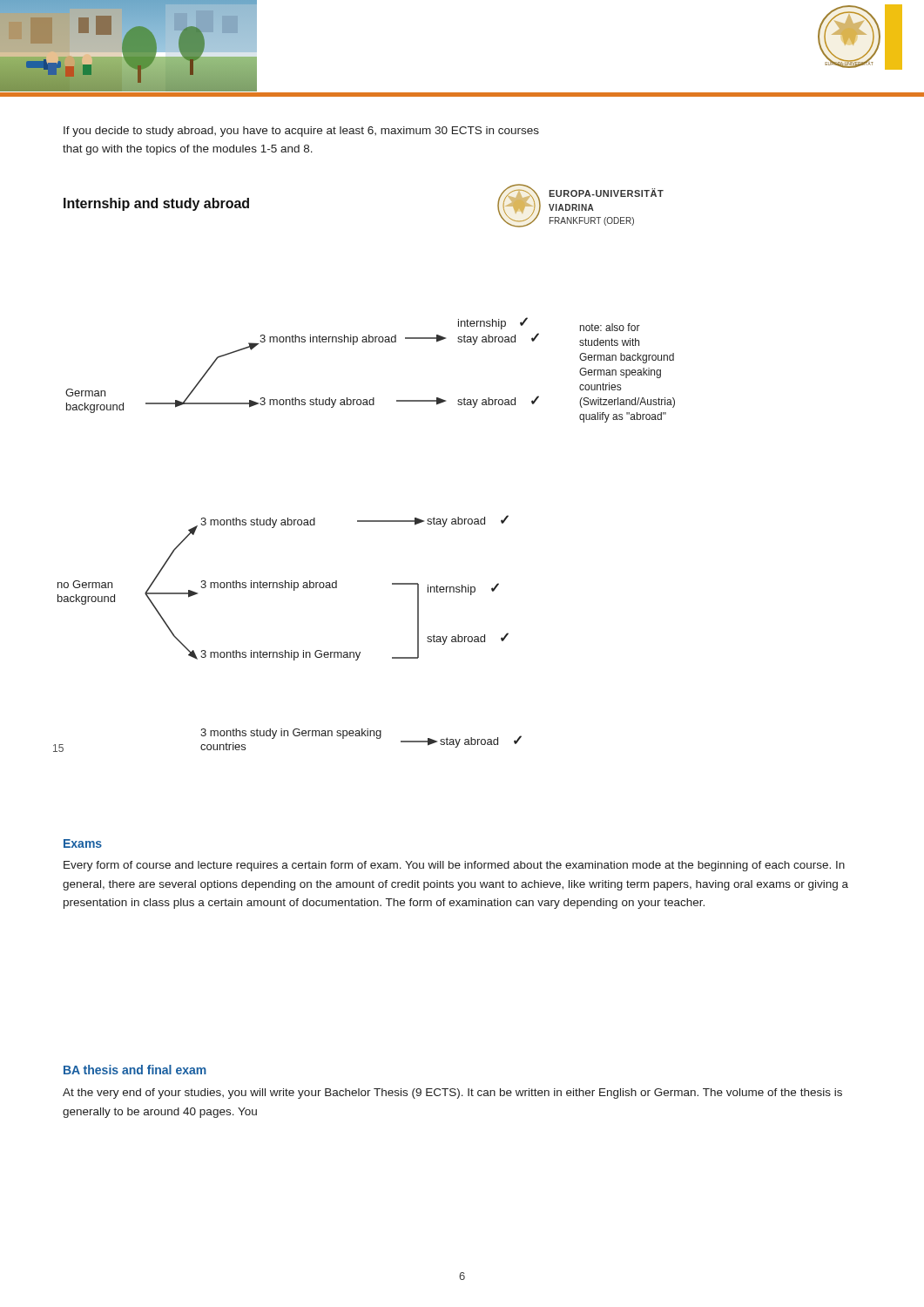
Task: Select the element starting "At the very"
Action: tap(453, 1102)
